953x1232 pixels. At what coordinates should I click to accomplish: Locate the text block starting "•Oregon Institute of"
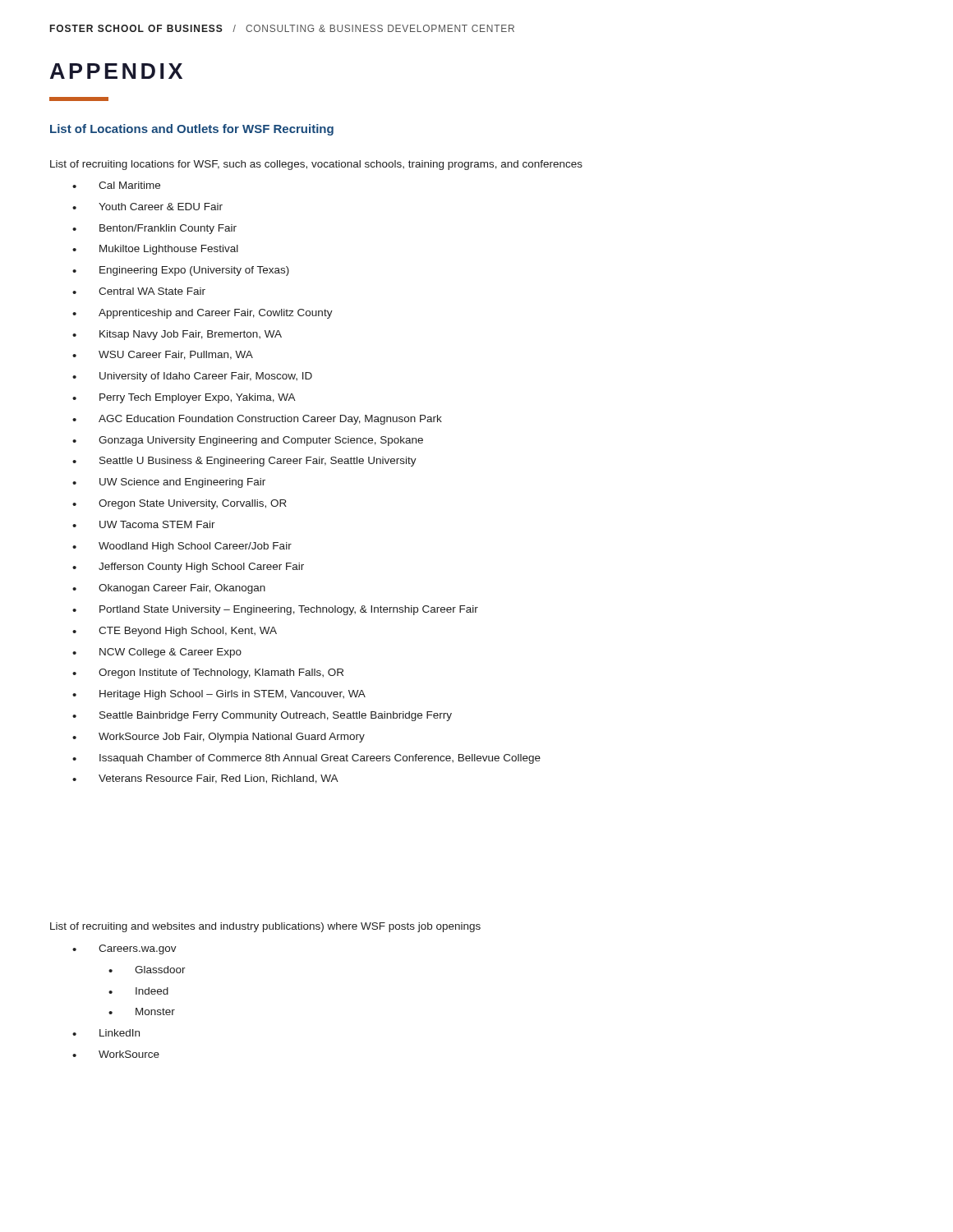click(208, 674)
